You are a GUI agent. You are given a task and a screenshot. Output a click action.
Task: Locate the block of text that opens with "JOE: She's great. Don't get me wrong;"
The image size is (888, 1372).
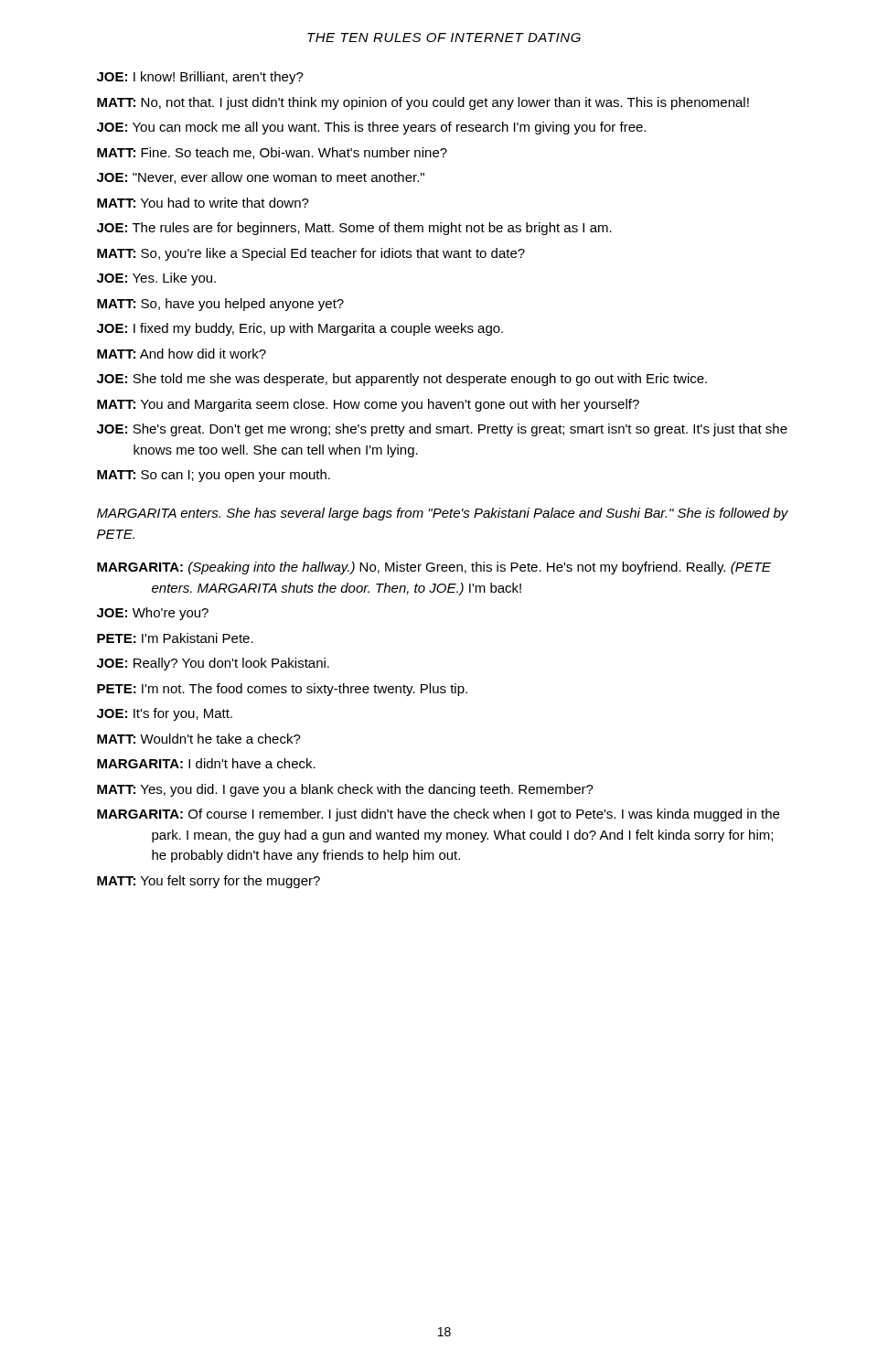[x=442, y=439]
